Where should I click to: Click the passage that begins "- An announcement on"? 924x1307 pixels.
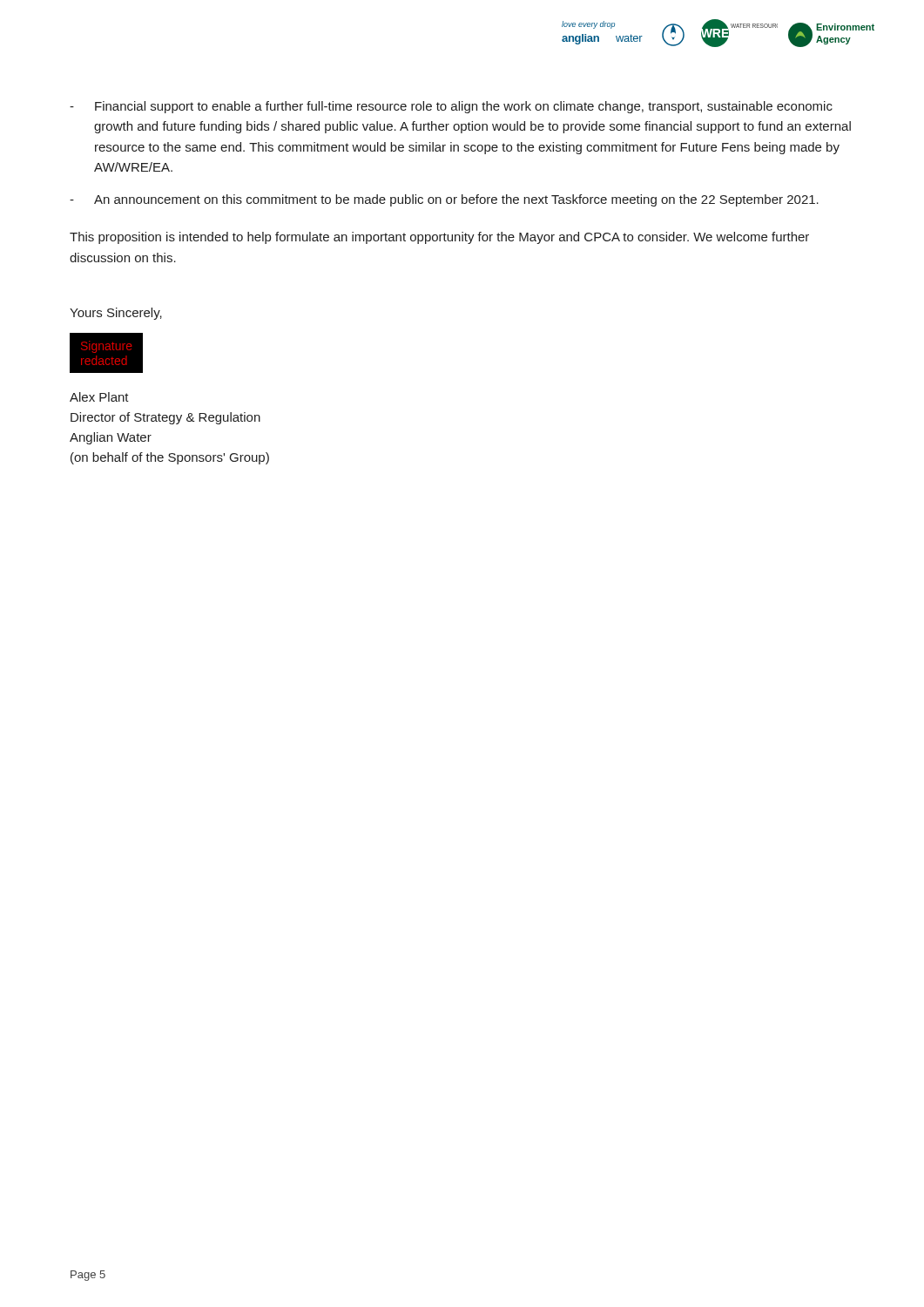pyautogui.click(x=462, y=199)
